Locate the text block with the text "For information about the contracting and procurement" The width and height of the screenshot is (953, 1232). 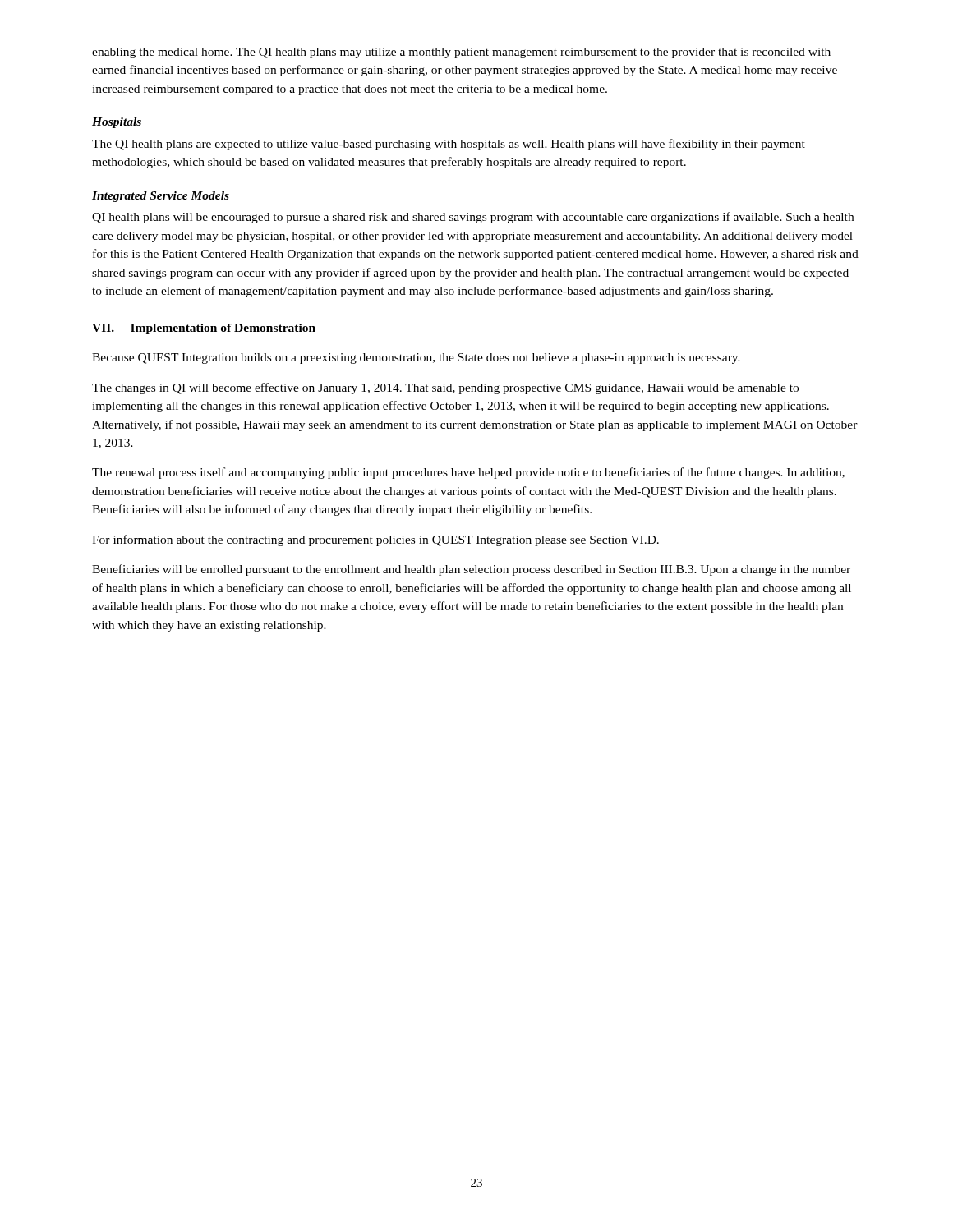376,539
